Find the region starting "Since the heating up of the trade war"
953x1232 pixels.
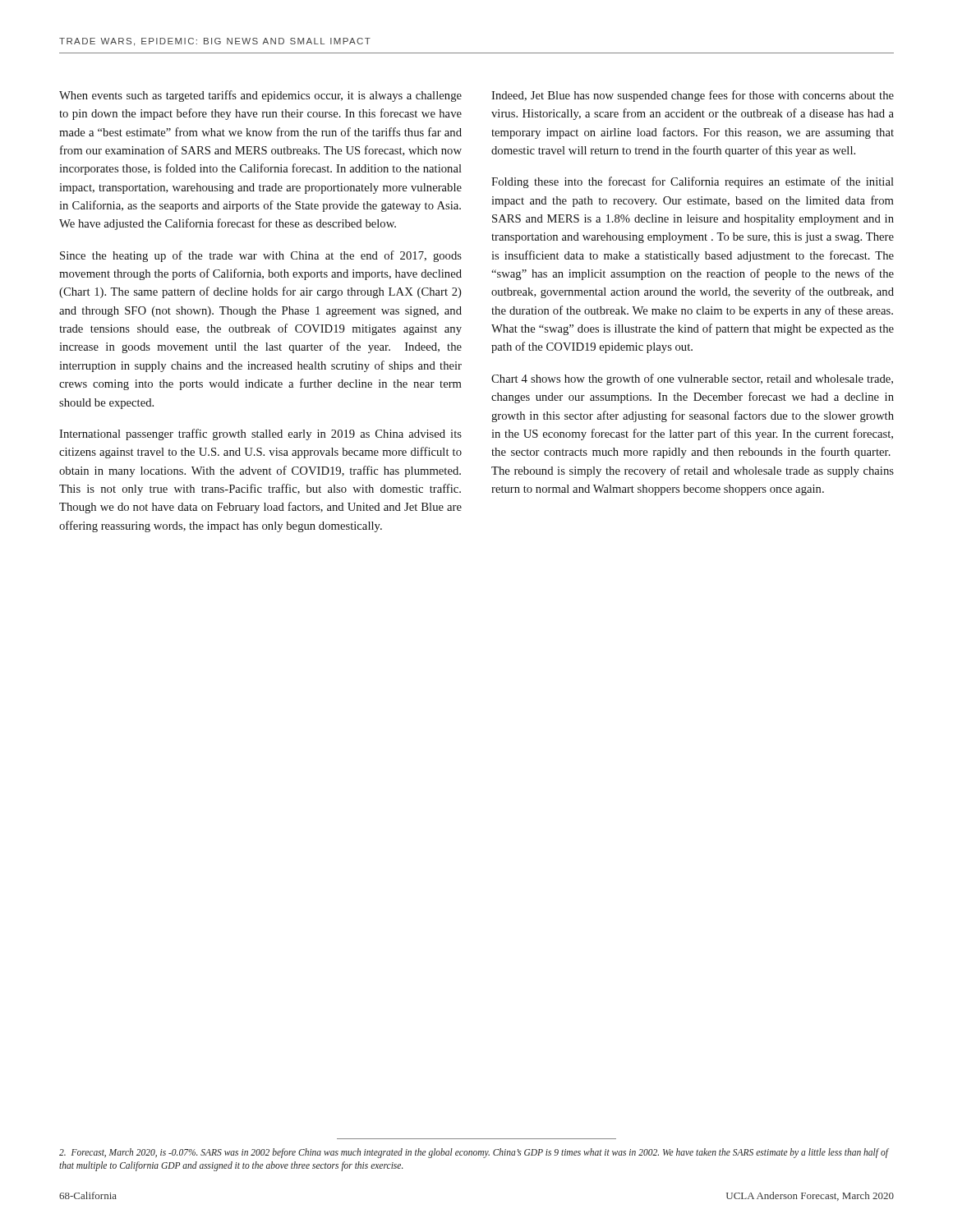click(x=260, y=329)
